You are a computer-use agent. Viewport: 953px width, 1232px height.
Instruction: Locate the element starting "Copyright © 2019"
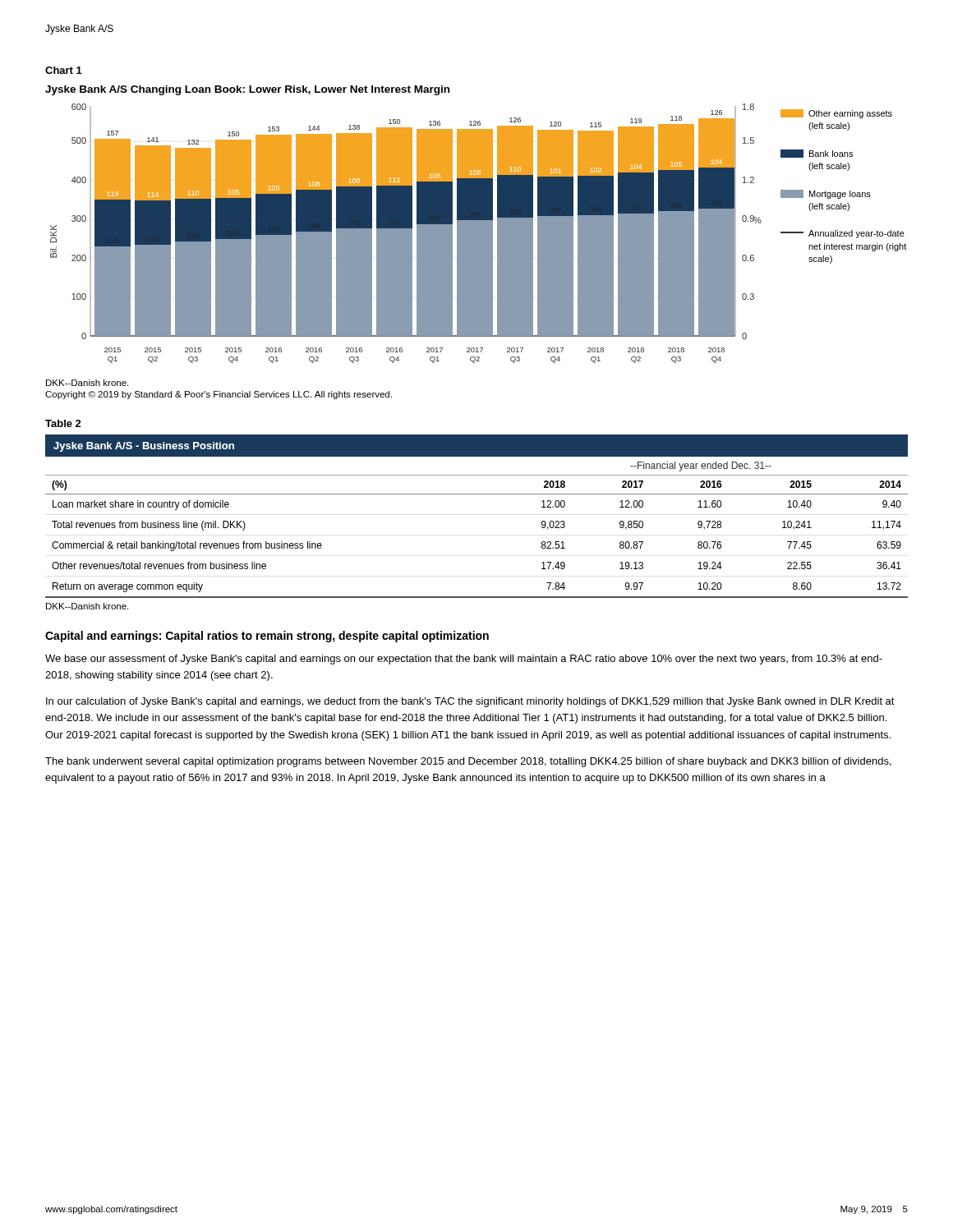[219, 394]
